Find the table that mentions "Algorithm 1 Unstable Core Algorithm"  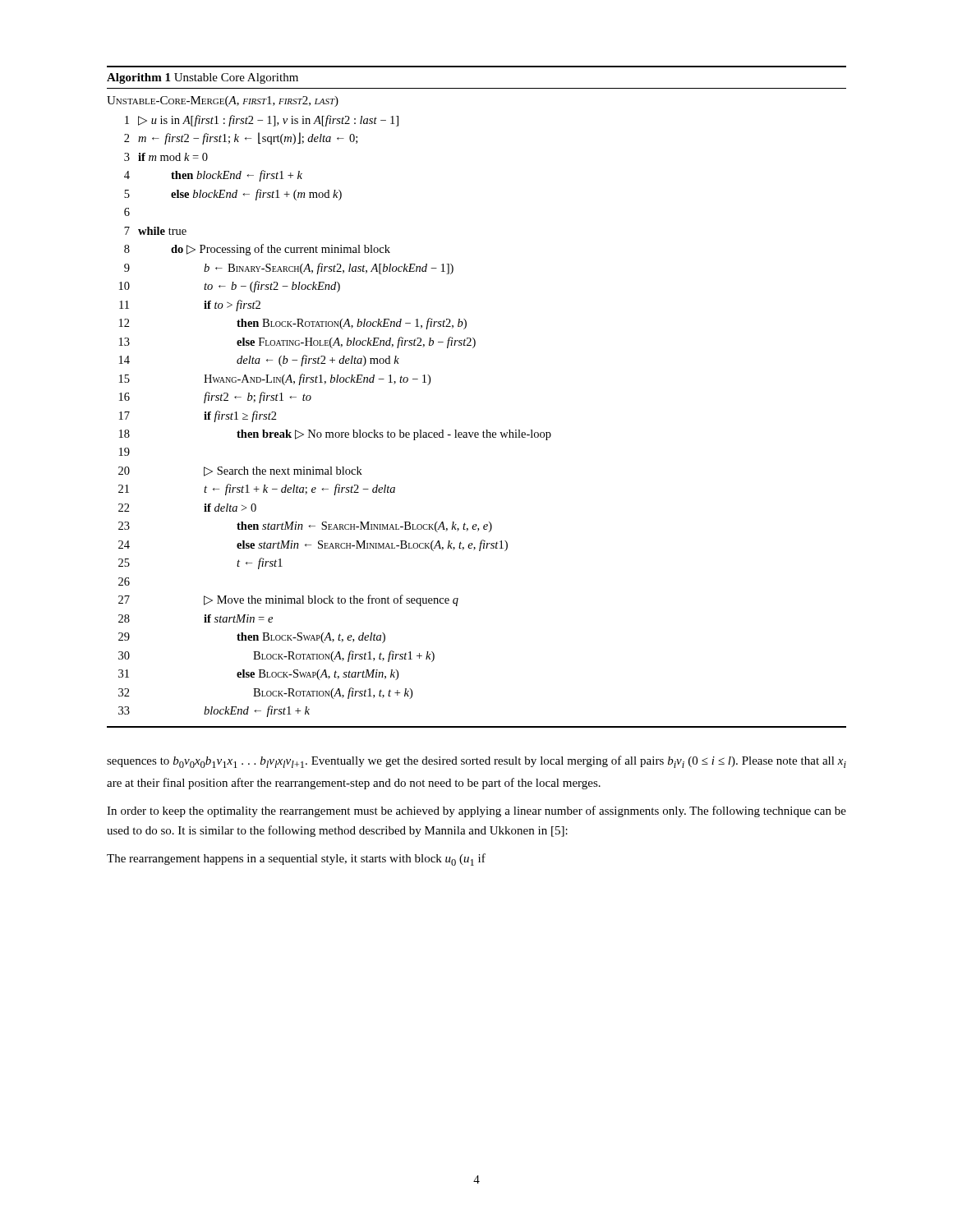pyautogui.click(x=476, y=397)
